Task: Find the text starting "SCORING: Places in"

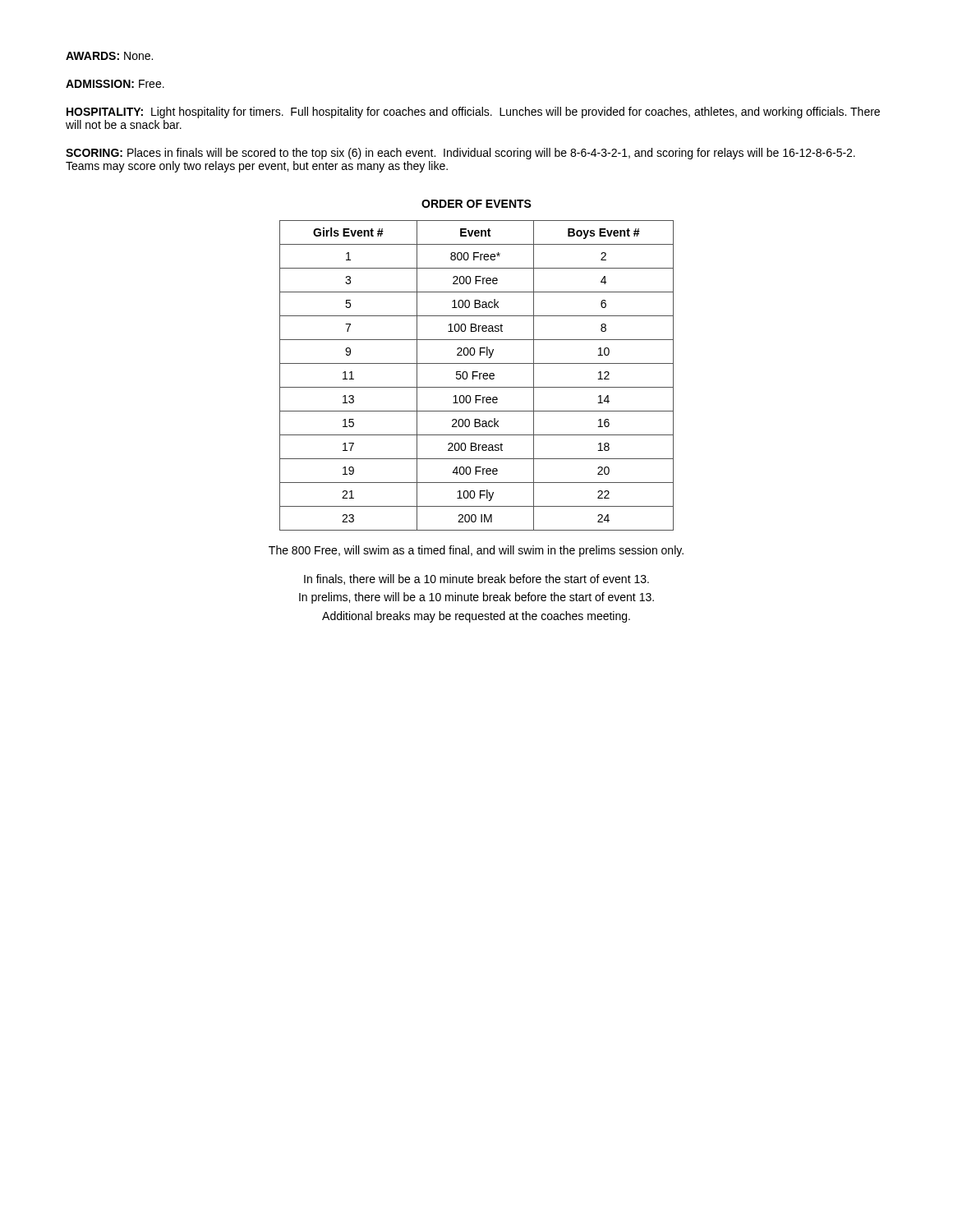Action: click(462, 159)
